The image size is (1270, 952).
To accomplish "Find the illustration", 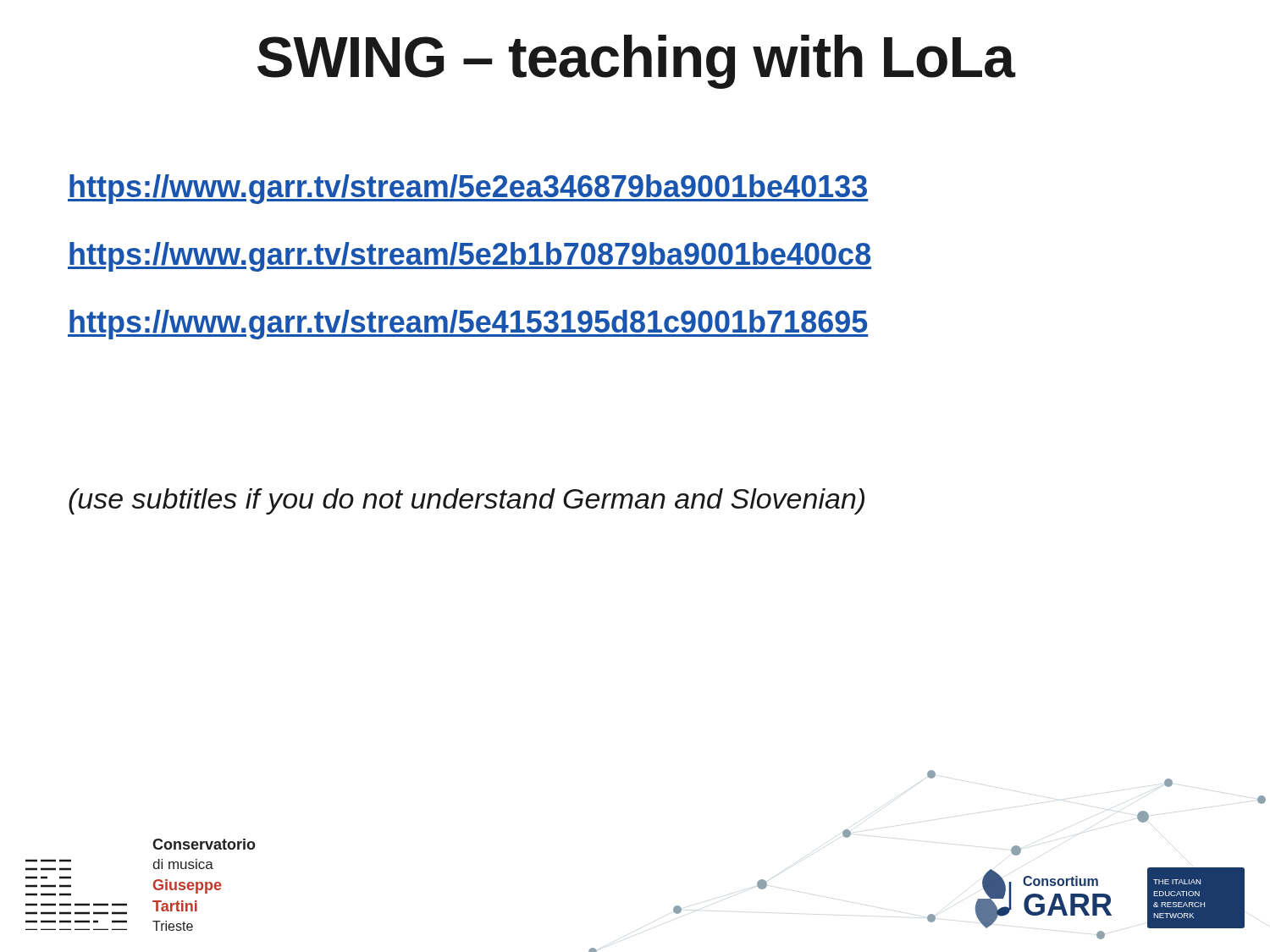I will (635, 842).
